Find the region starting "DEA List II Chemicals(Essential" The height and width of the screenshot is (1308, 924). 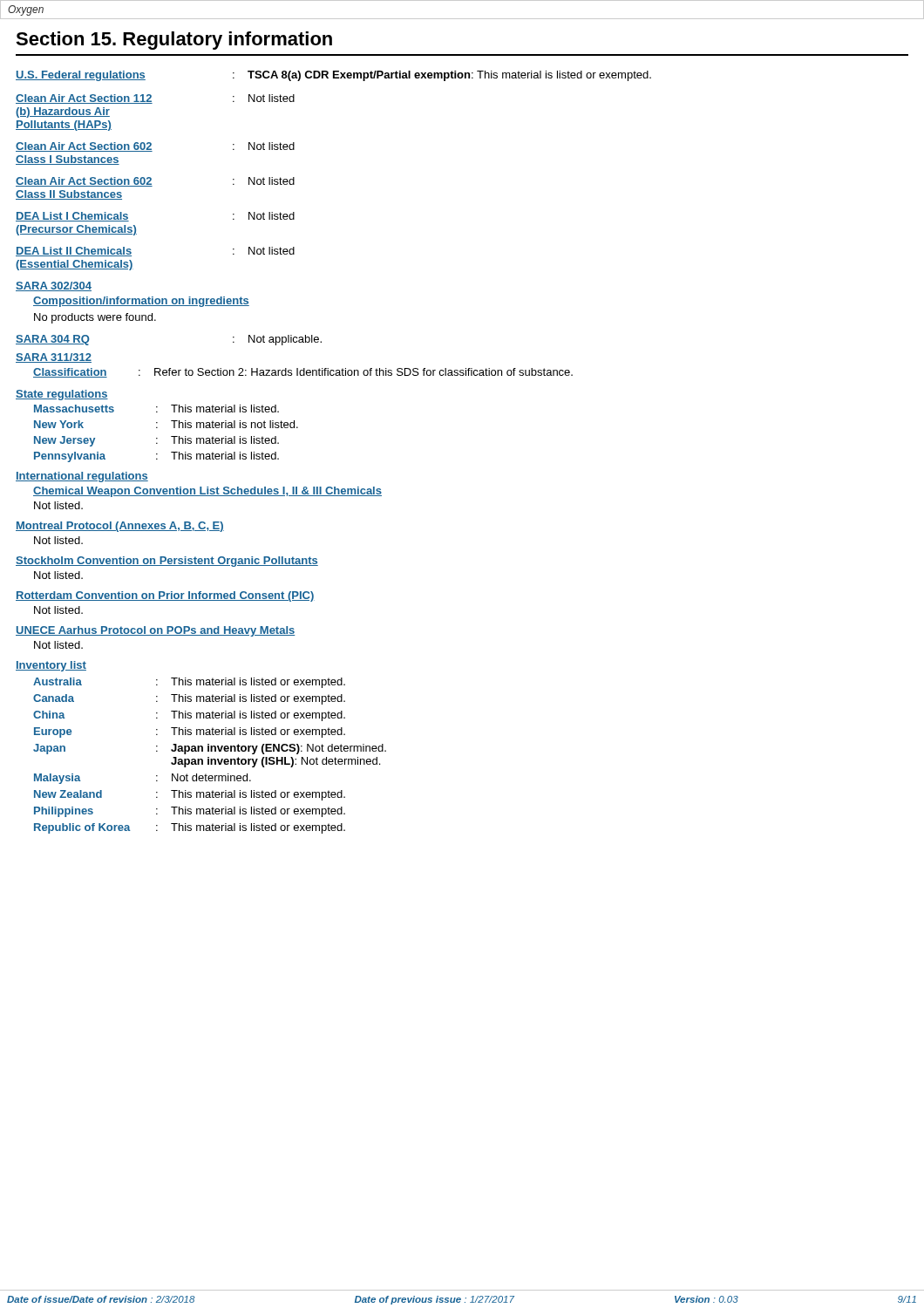point(71,252)
